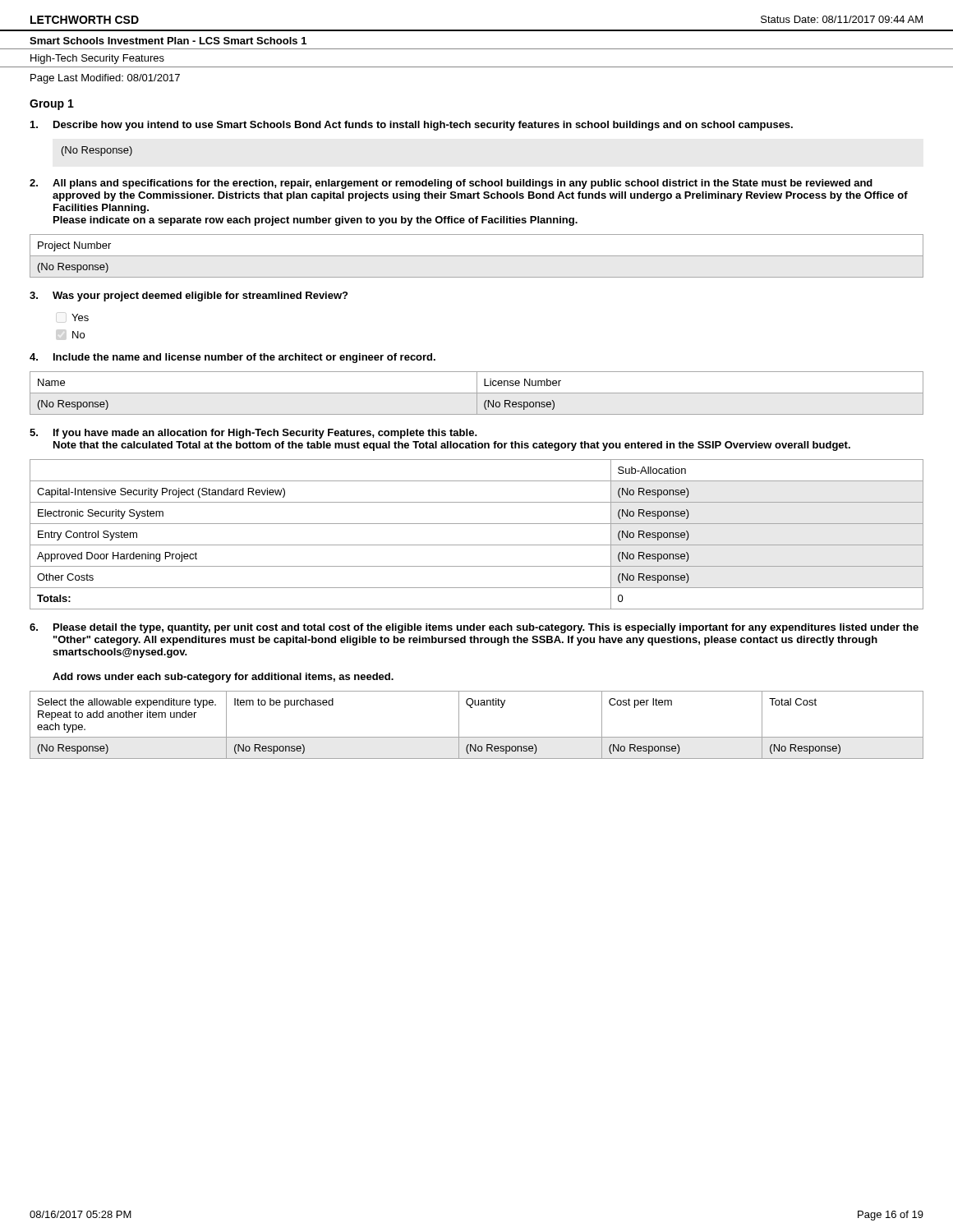Click on the section header that reads "High-Tech Security Features"
The width and height of the screenshot is (953, 1232).
tap(97, 58)
